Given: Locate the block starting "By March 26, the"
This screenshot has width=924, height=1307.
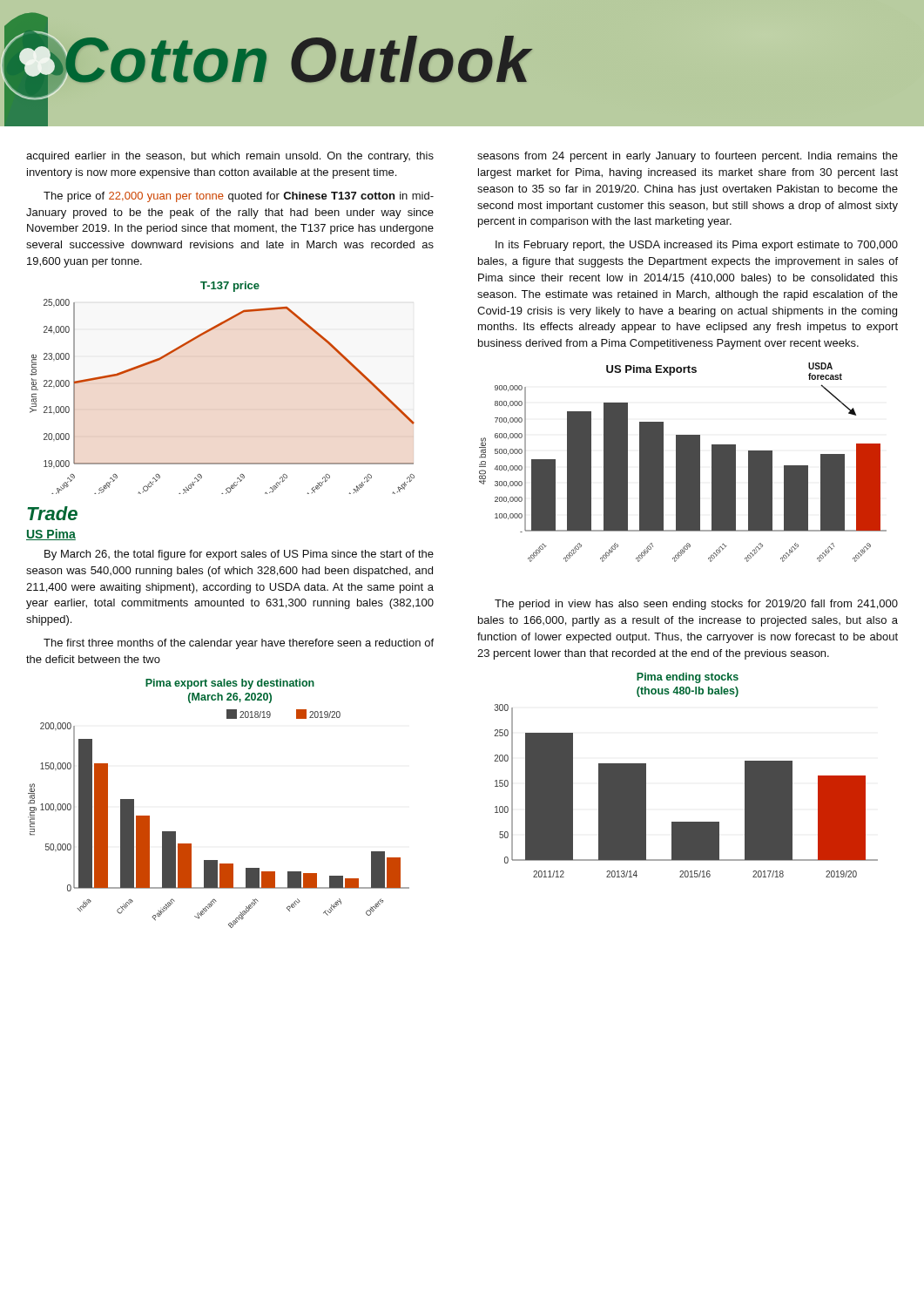Looking at the screenshot, I should [x=230, y=587].
